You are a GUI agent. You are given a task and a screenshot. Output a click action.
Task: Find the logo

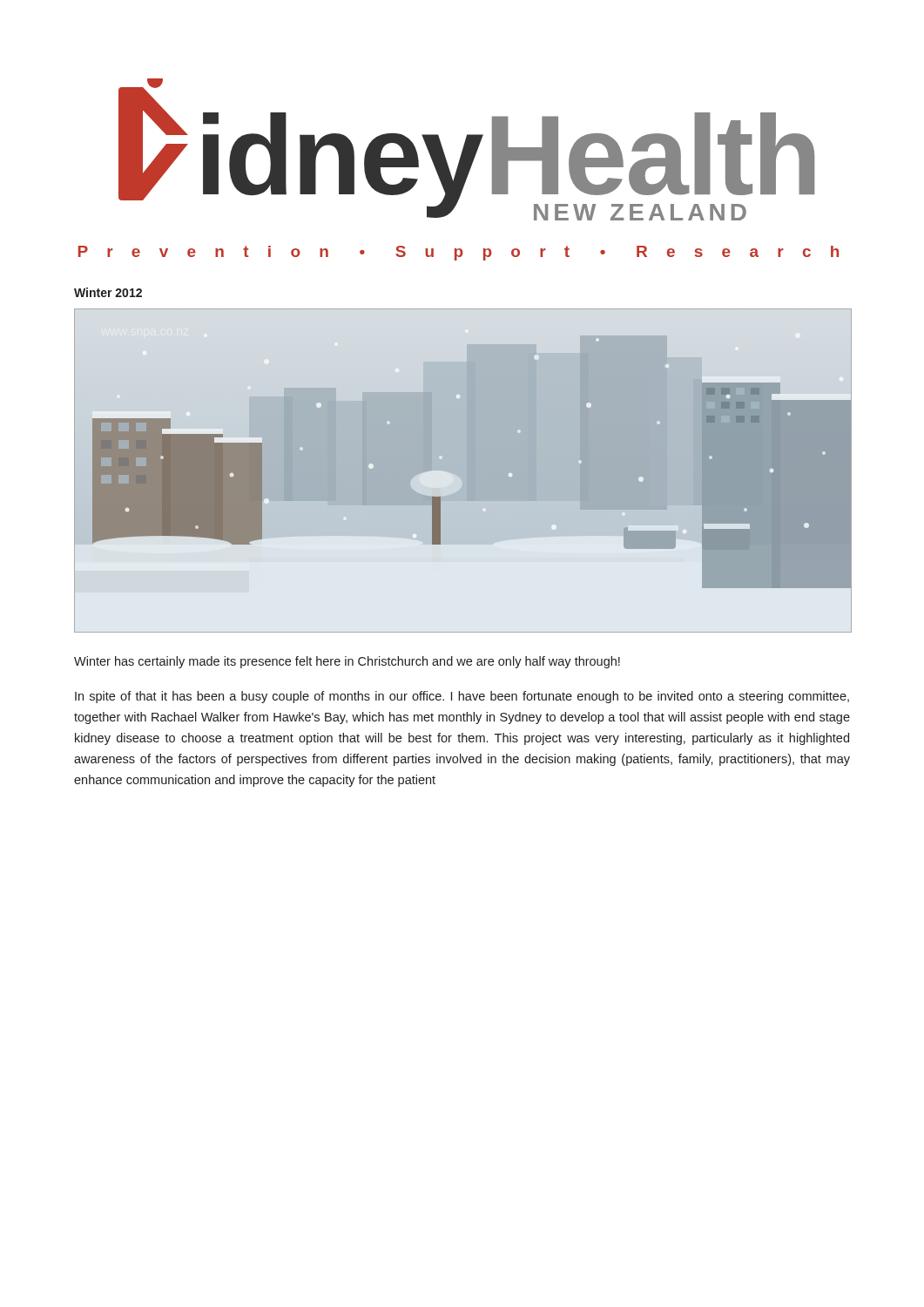[462, 152]
